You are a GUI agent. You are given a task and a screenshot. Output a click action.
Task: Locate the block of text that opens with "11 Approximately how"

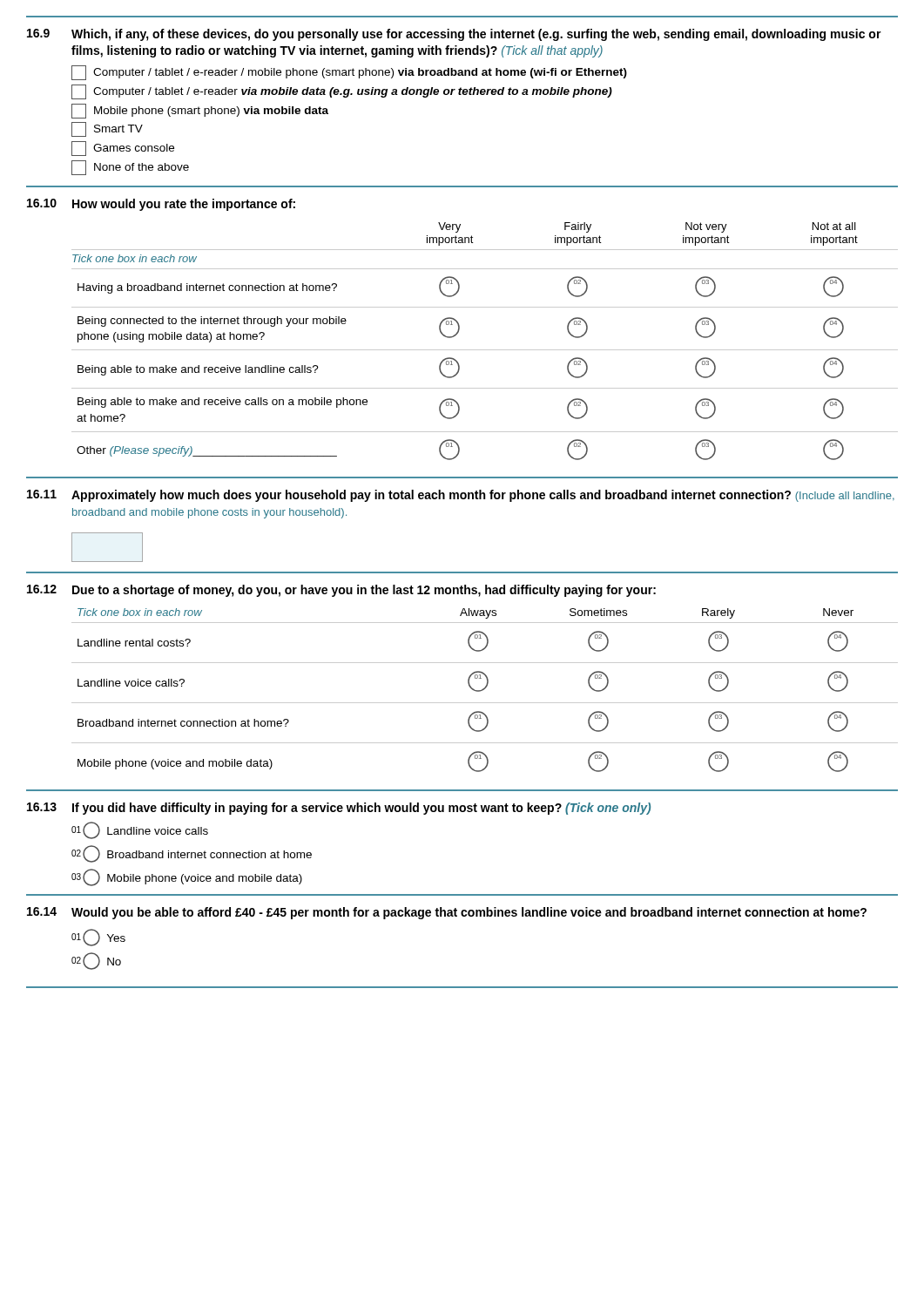click(x=461, y=496)
